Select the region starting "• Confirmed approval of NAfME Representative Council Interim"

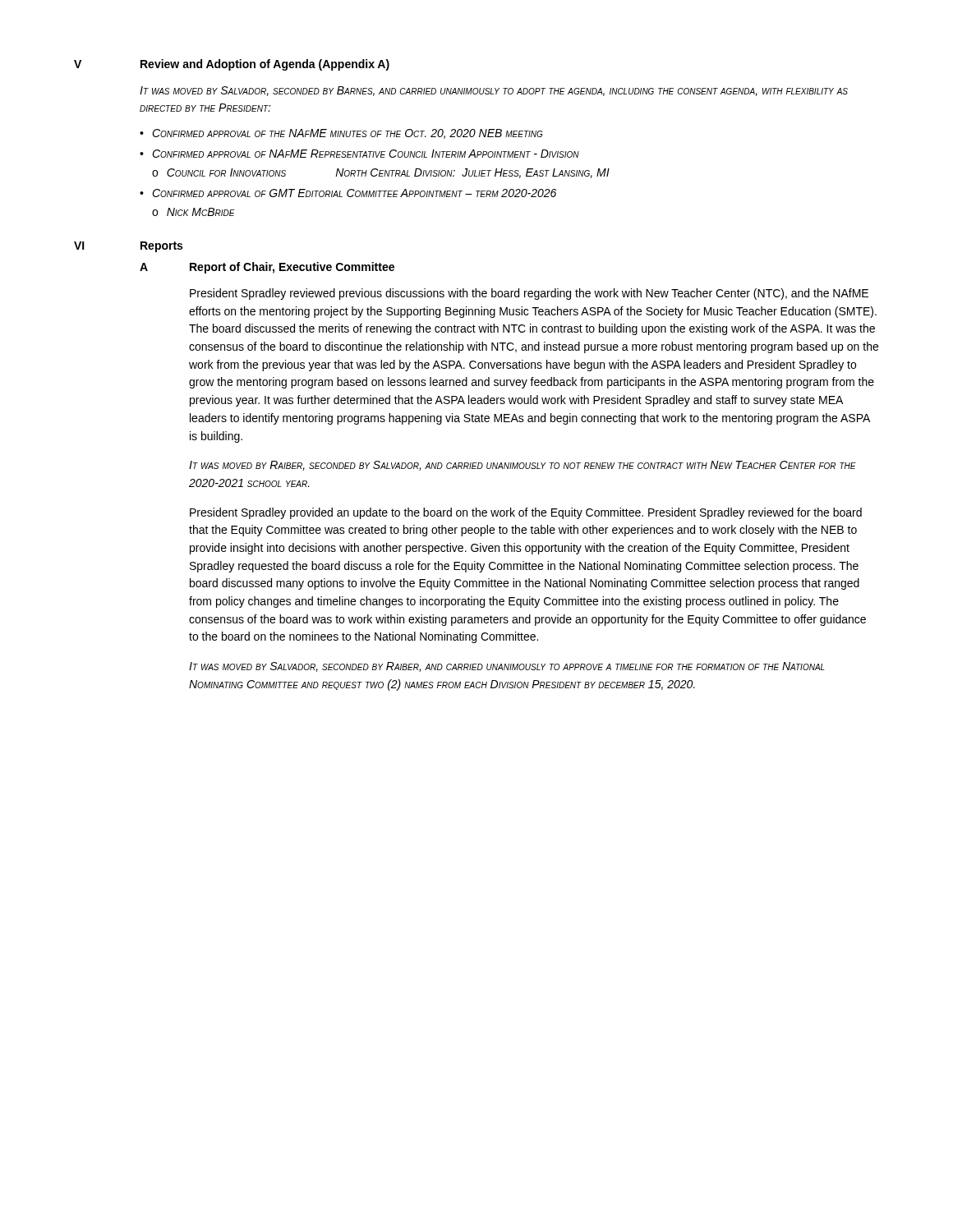[x=374, y=163]
